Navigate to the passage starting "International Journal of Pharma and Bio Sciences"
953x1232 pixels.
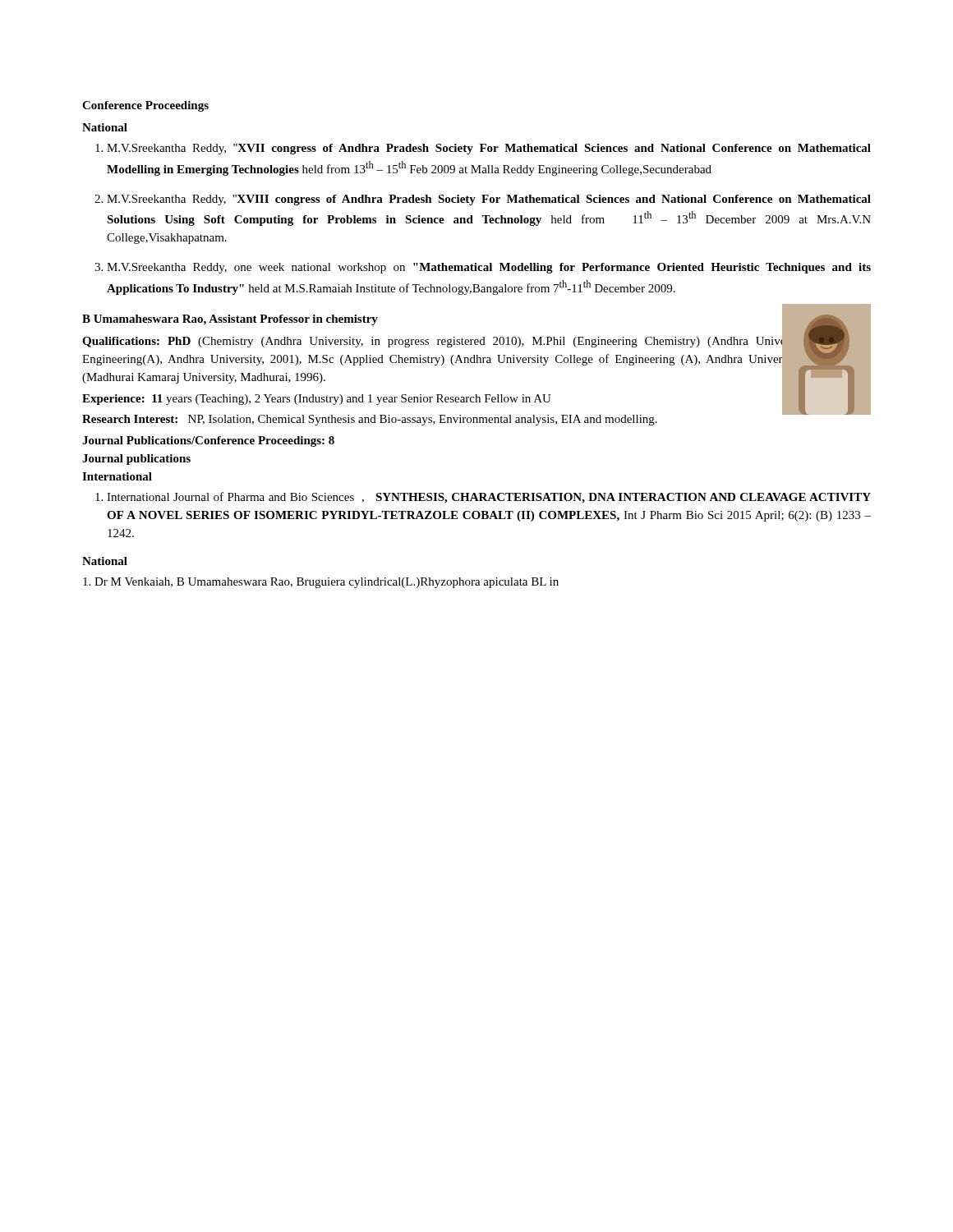pyautogui.click(x=489, y=515)
